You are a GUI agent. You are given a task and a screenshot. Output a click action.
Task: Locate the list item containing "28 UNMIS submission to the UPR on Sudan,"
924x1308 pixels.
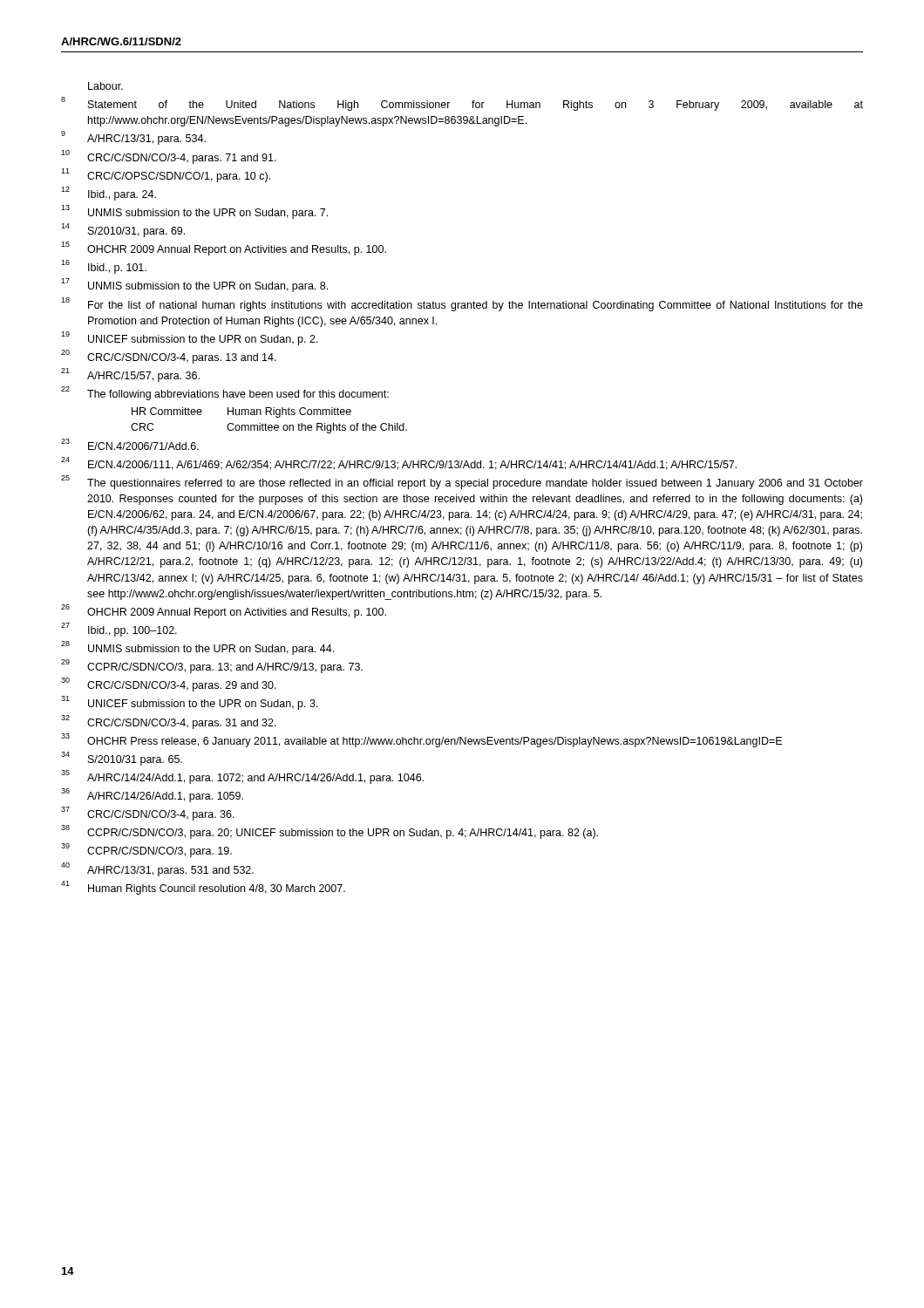198,648
